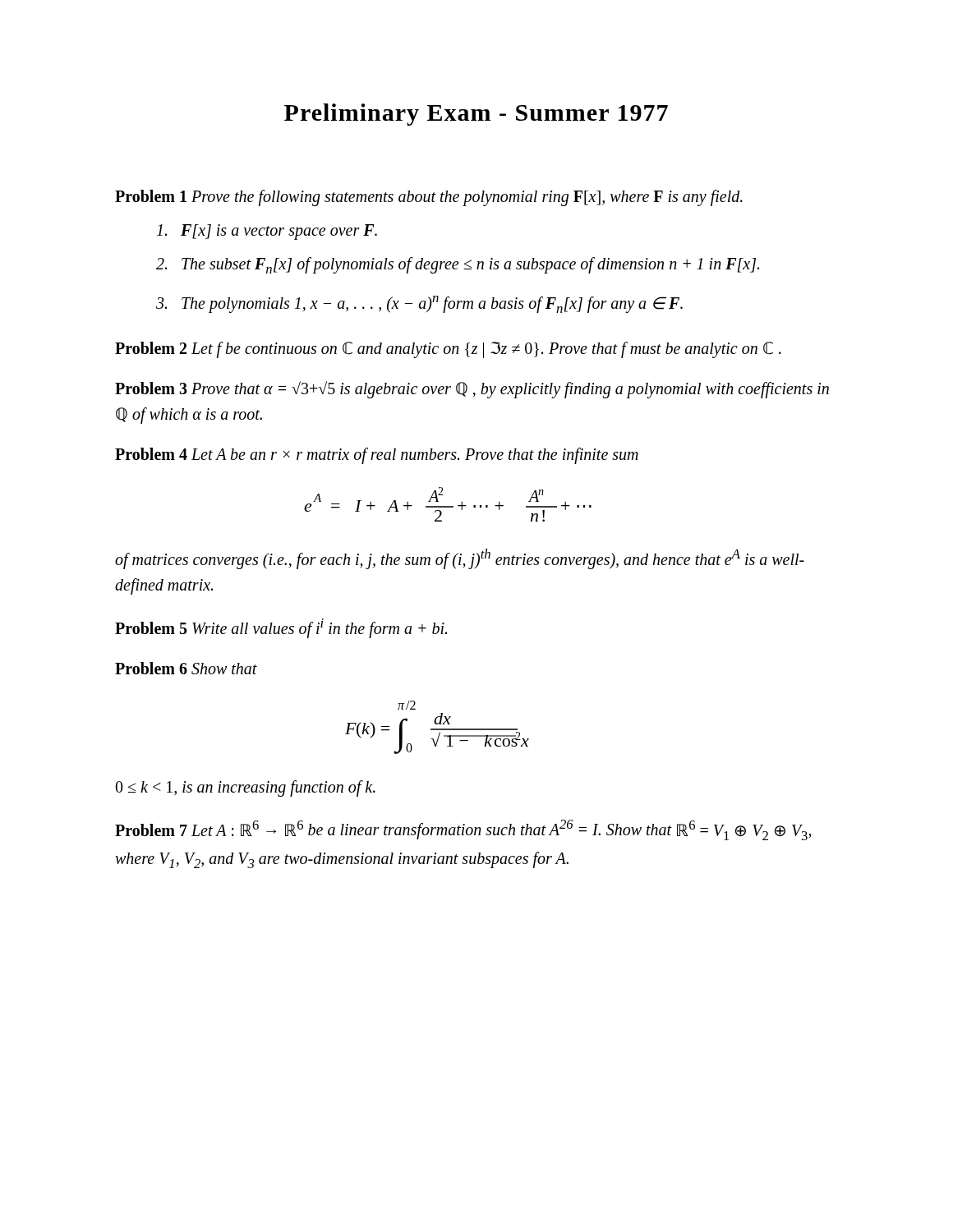Locate the block of text that opens with "Problem 4 Let"
Screen dimensions: 1232x953
(377, 454)
